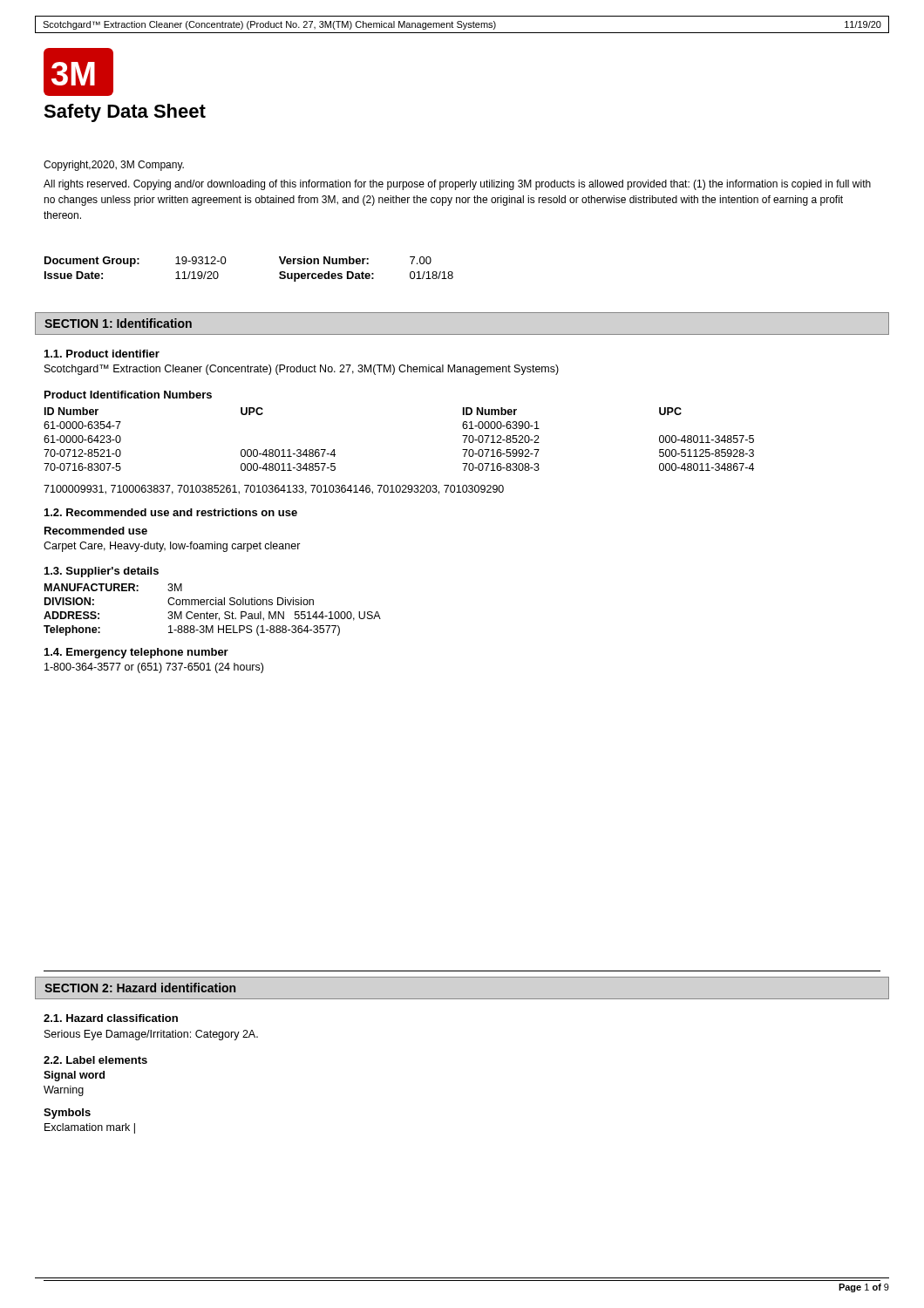Click where it says "SECTION 1: Identification"
Screen dimensions: 1308x924
point(118,324)
